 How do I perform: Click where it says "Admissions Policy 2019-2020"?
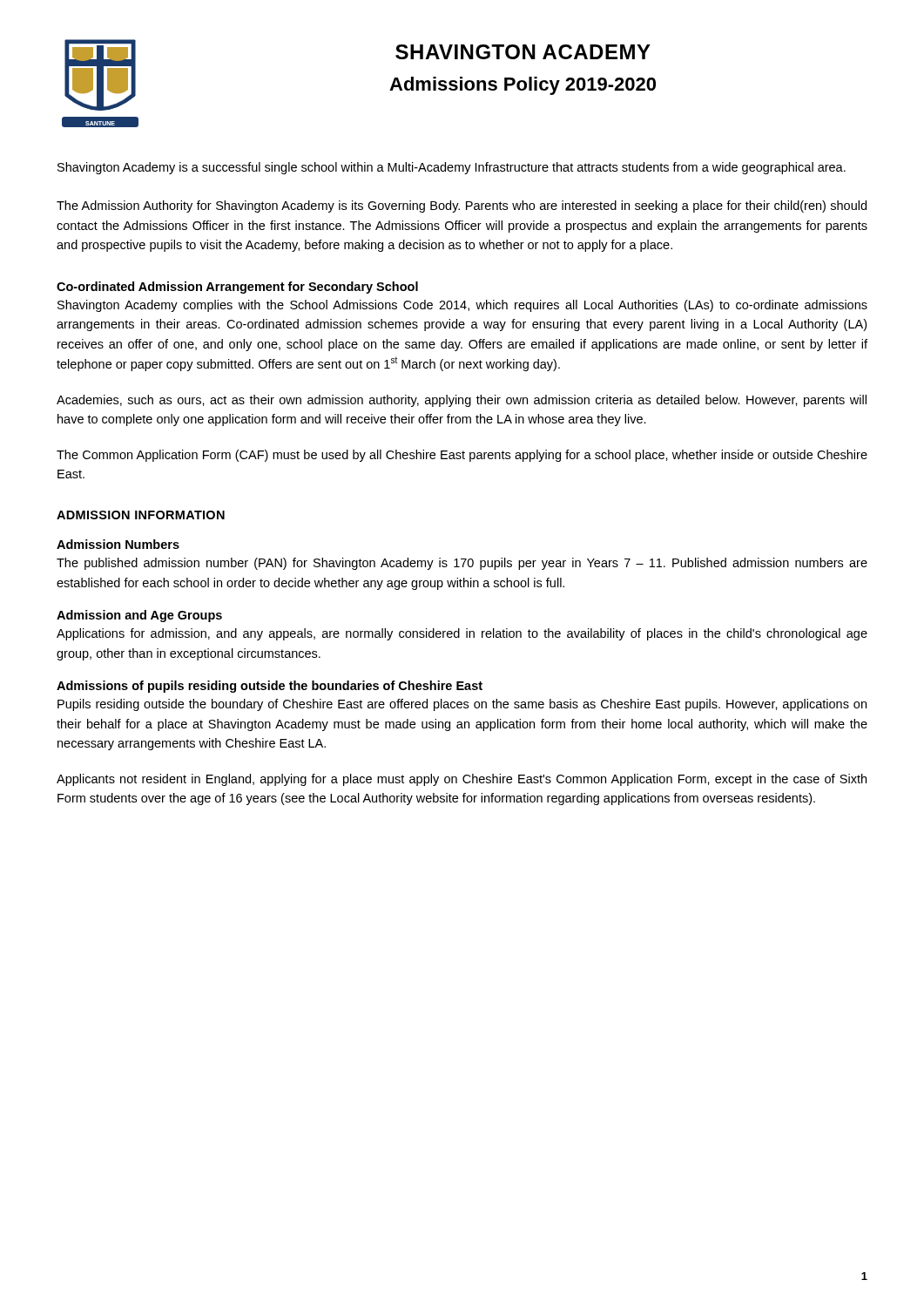[523, 84]
